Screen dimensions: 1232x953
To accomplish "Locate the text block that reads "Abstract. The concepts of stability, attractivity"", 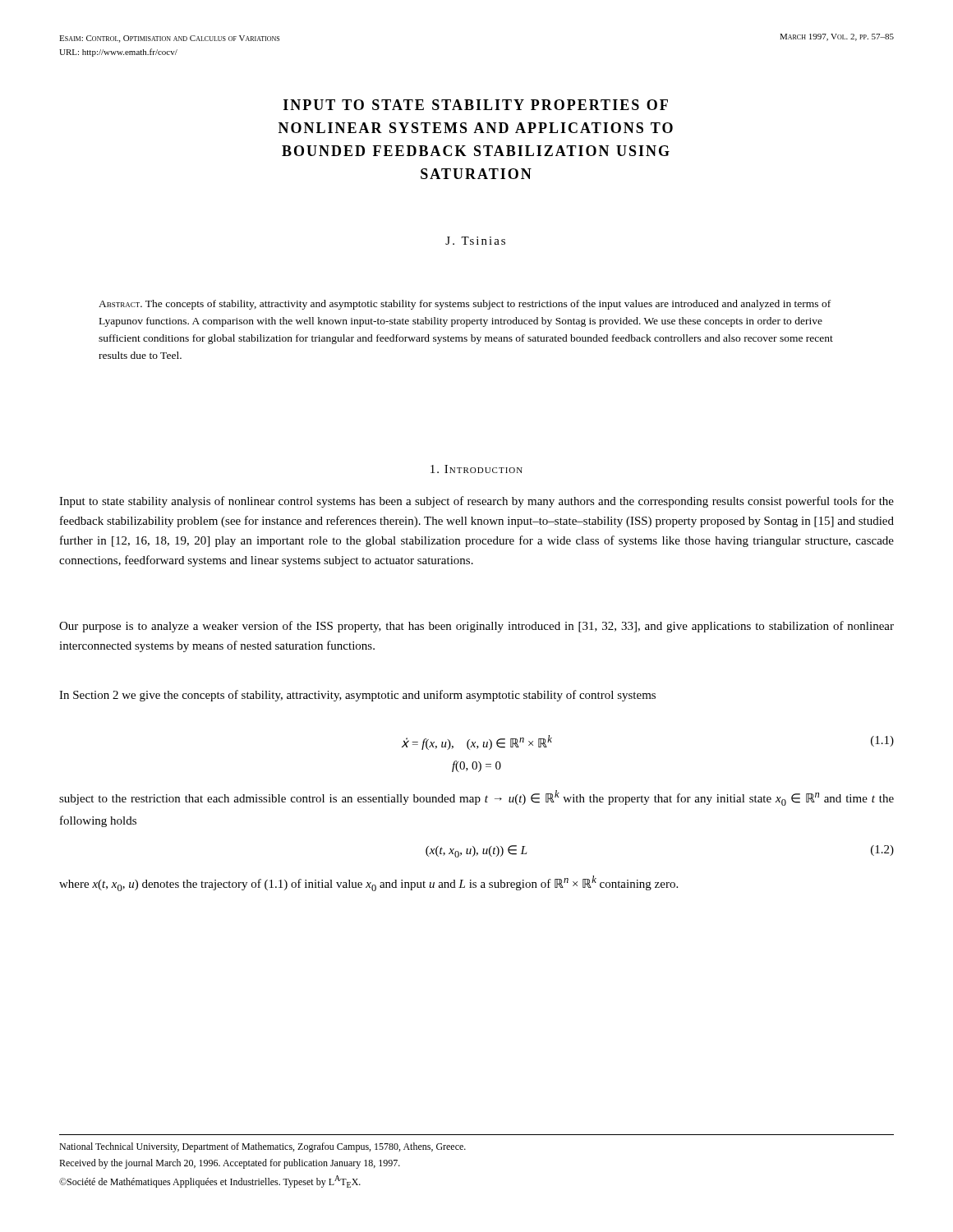I will pos(466,329).
